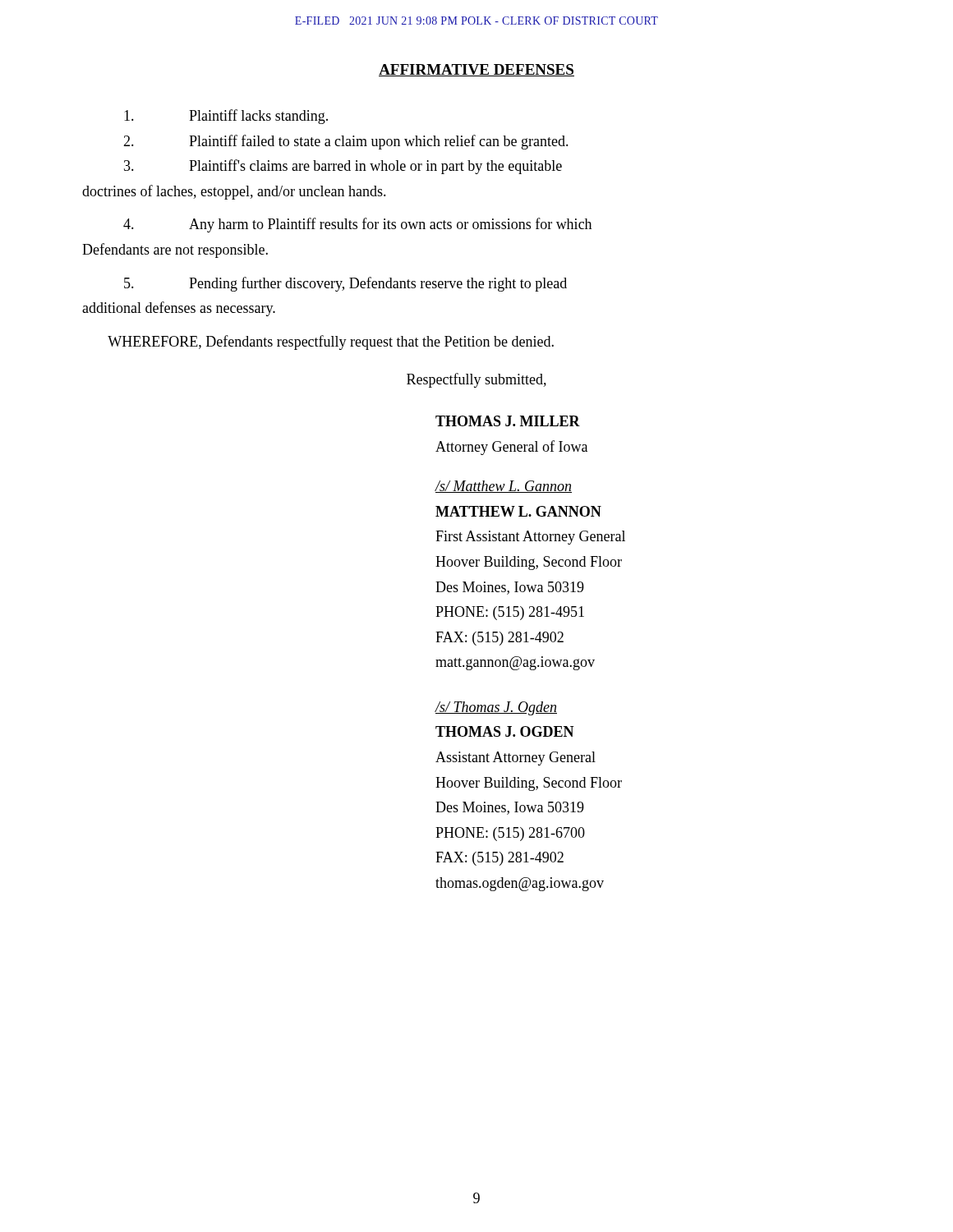Locate the list item that says "5. Pending further discovery, Defendants reserve"
953x1232 pixels.
tap(476, 283)
